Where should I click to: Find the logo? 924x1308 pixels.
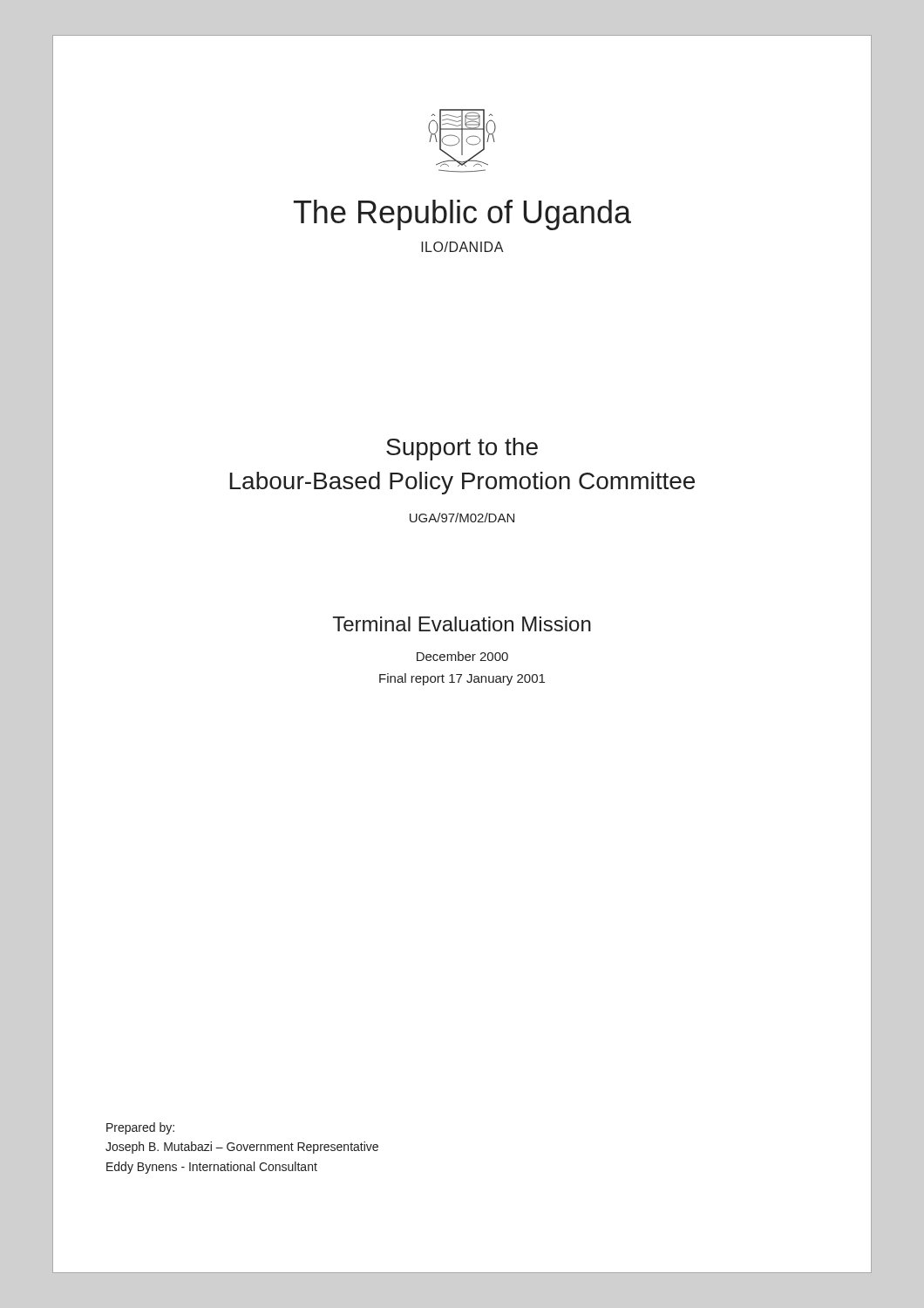click(462, 138)
